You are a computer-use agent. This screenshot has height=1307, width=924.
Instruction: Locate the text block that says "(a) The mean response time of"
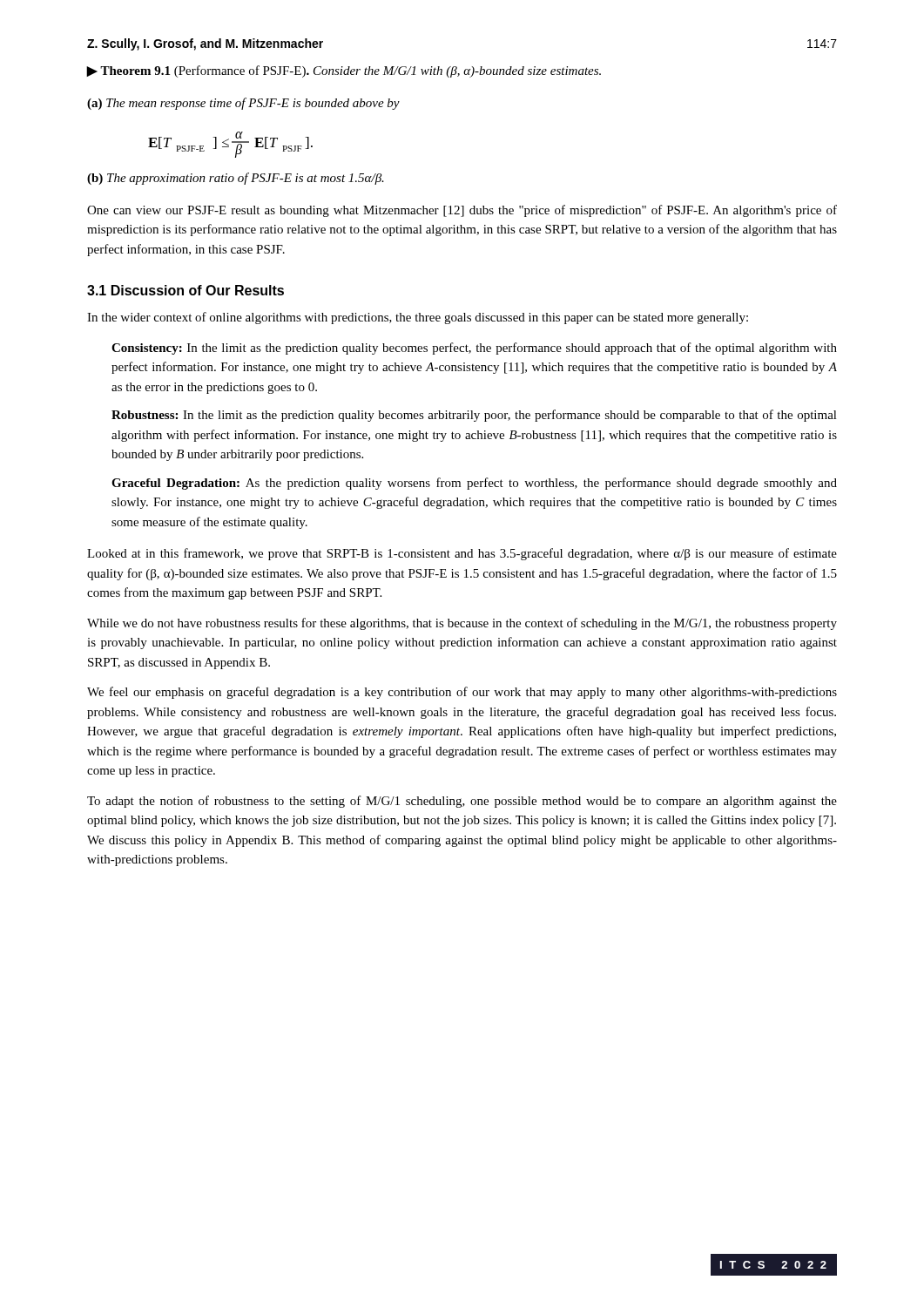pos(243,102)
